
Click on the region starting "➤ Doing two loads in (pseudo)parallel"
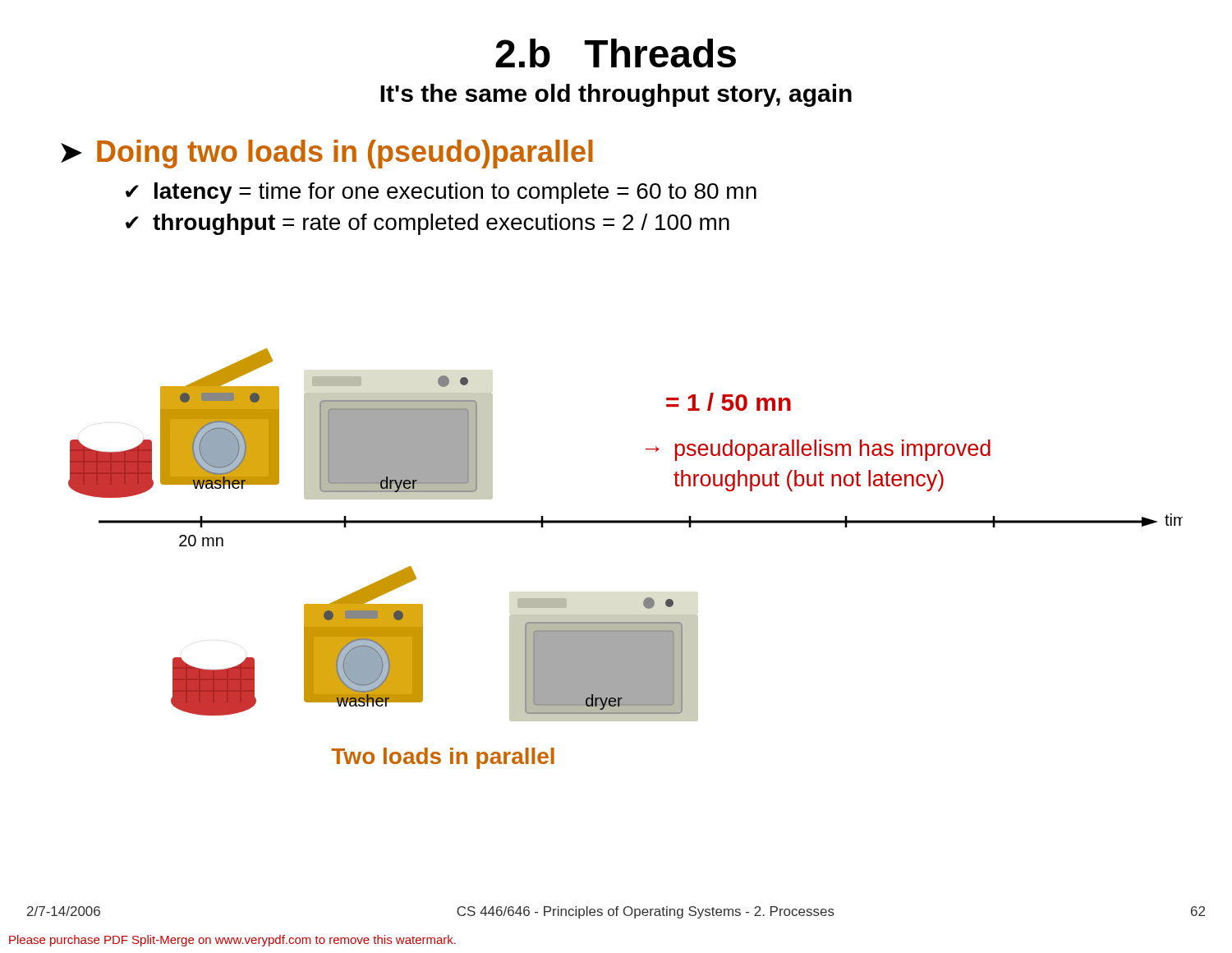pyautogui.click(x=326, y=152)
